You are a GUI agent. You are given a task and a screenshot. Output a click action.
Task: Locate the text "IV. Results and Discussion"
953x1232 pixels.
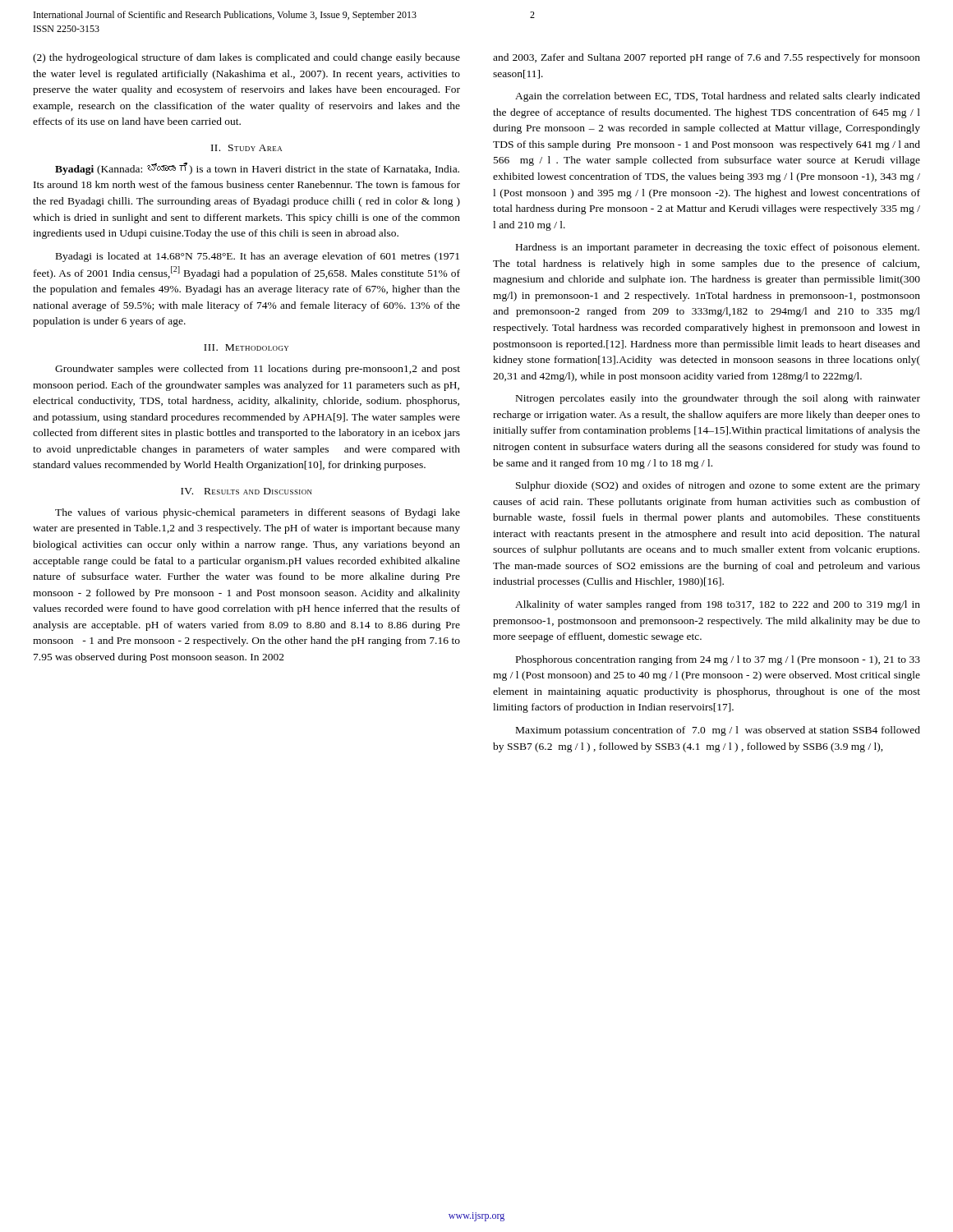(246, 491)
